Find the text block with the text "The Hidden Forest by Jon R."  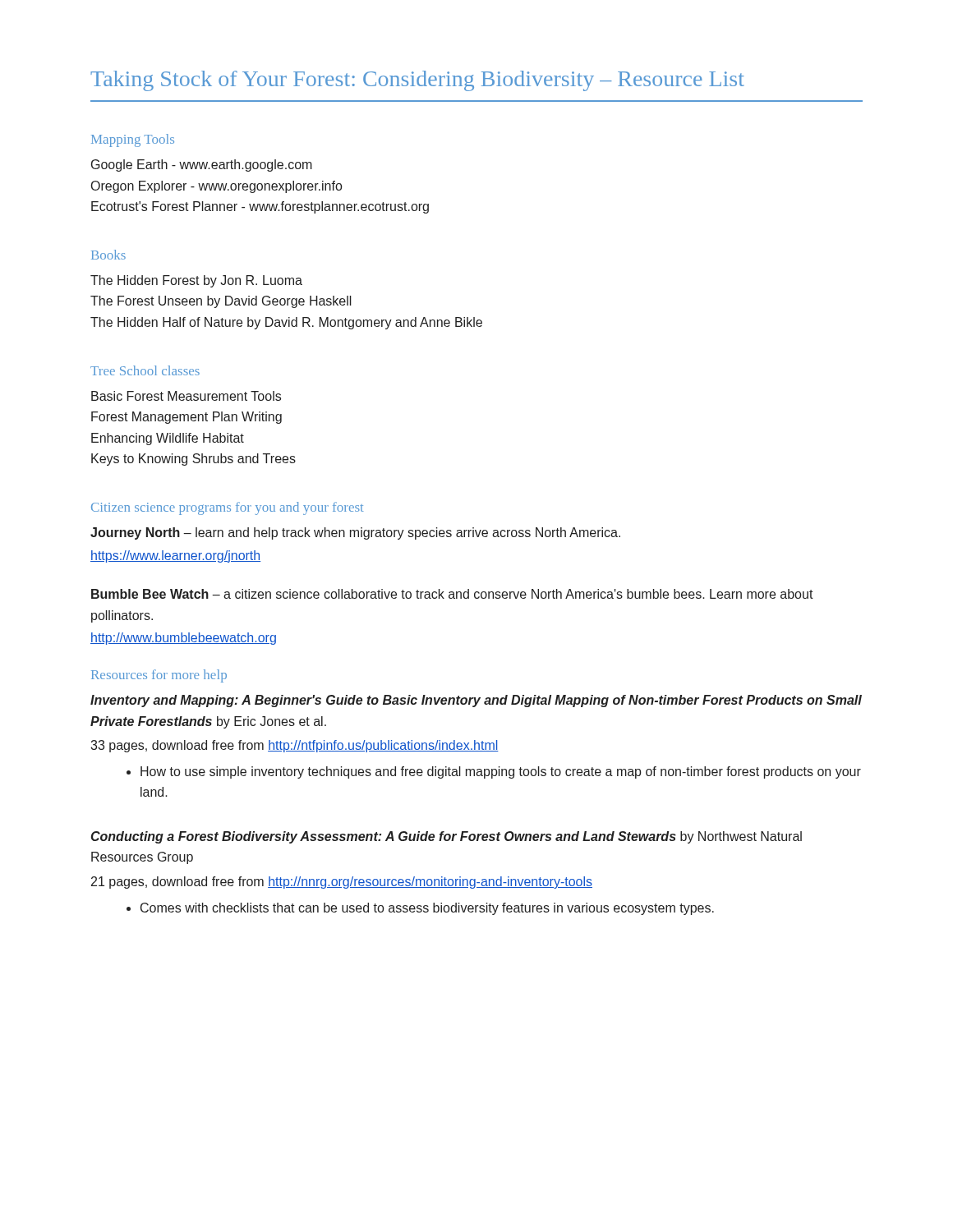196,281
